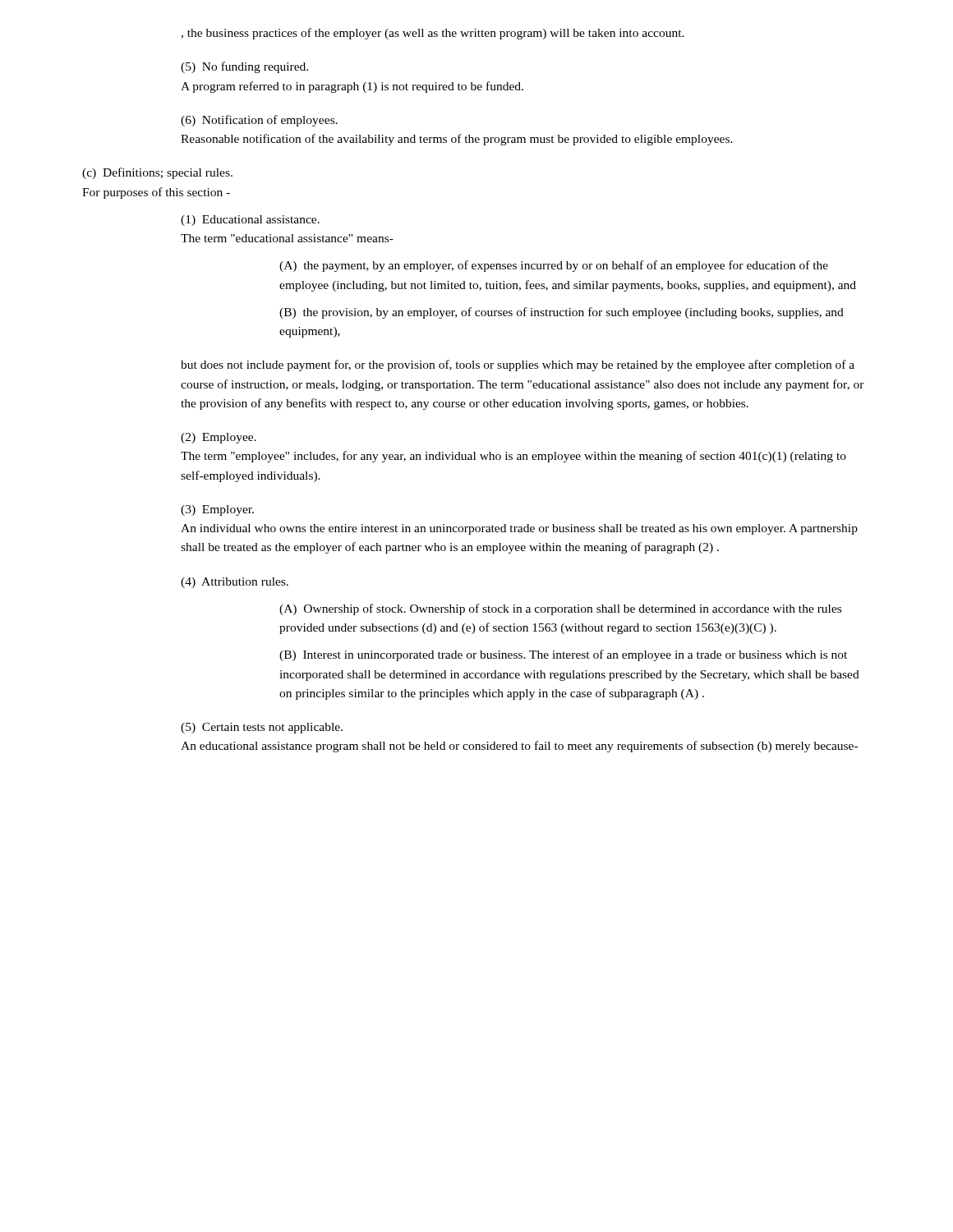Locate the text block that reads "but does not"
The width and height of the screenshot is (953, 1232).
(x=522, y=384)
